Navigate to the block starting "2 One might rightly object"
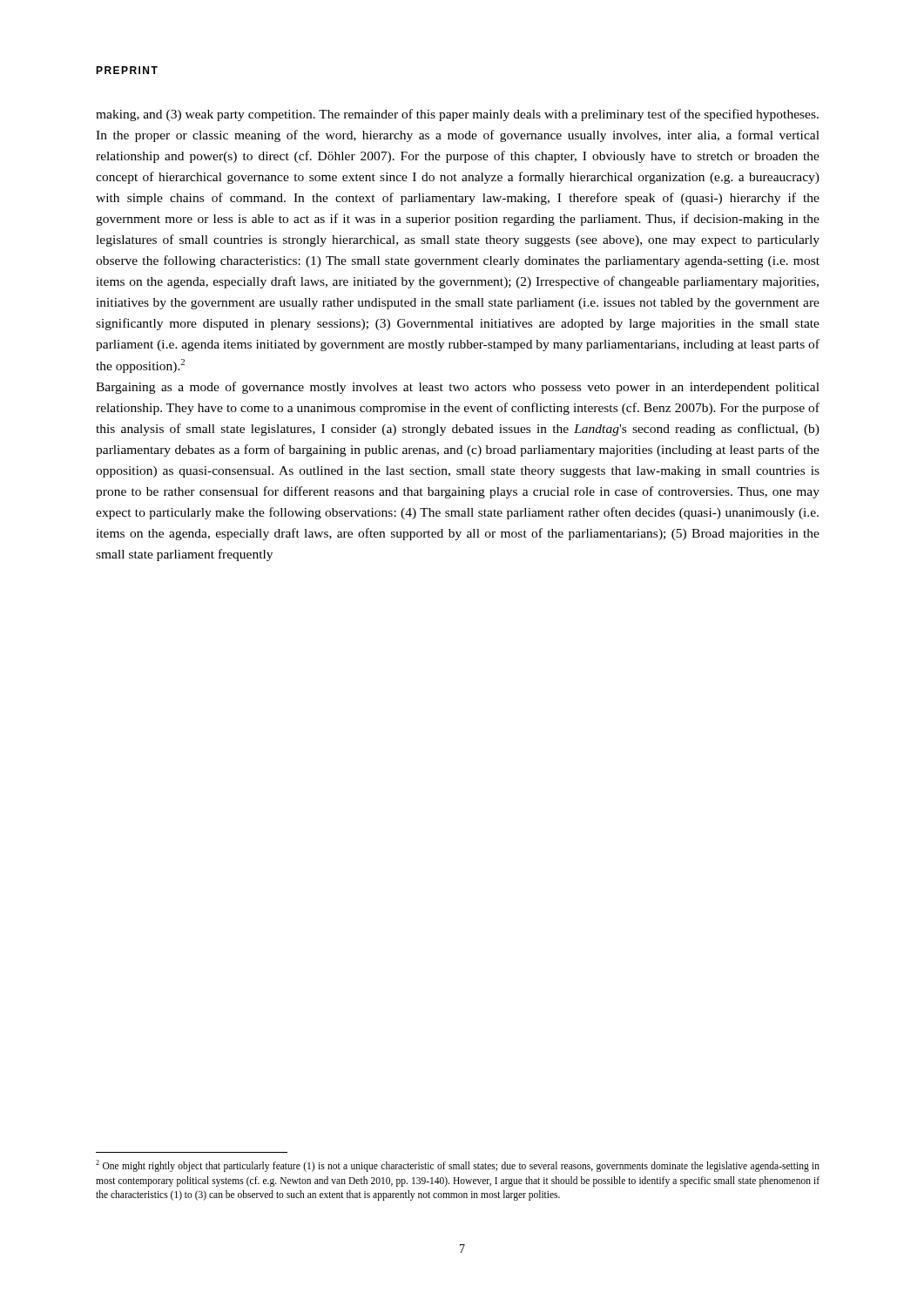This screenshot has height=1307, width=924. pos(458,1180)
